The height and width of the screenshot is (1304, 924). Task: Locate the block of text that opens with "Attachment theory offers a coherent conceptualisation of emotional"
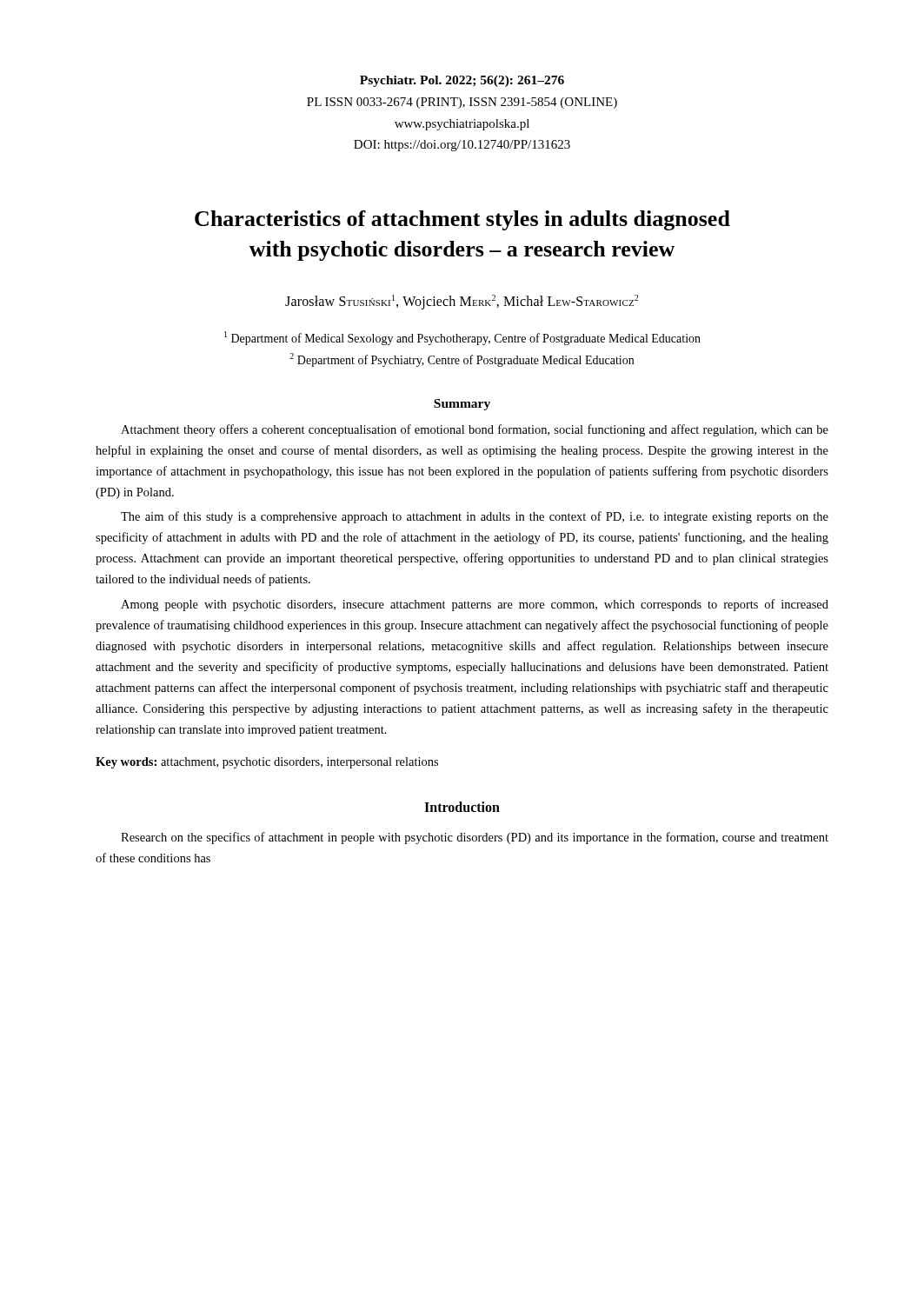(x=475, y=430)
